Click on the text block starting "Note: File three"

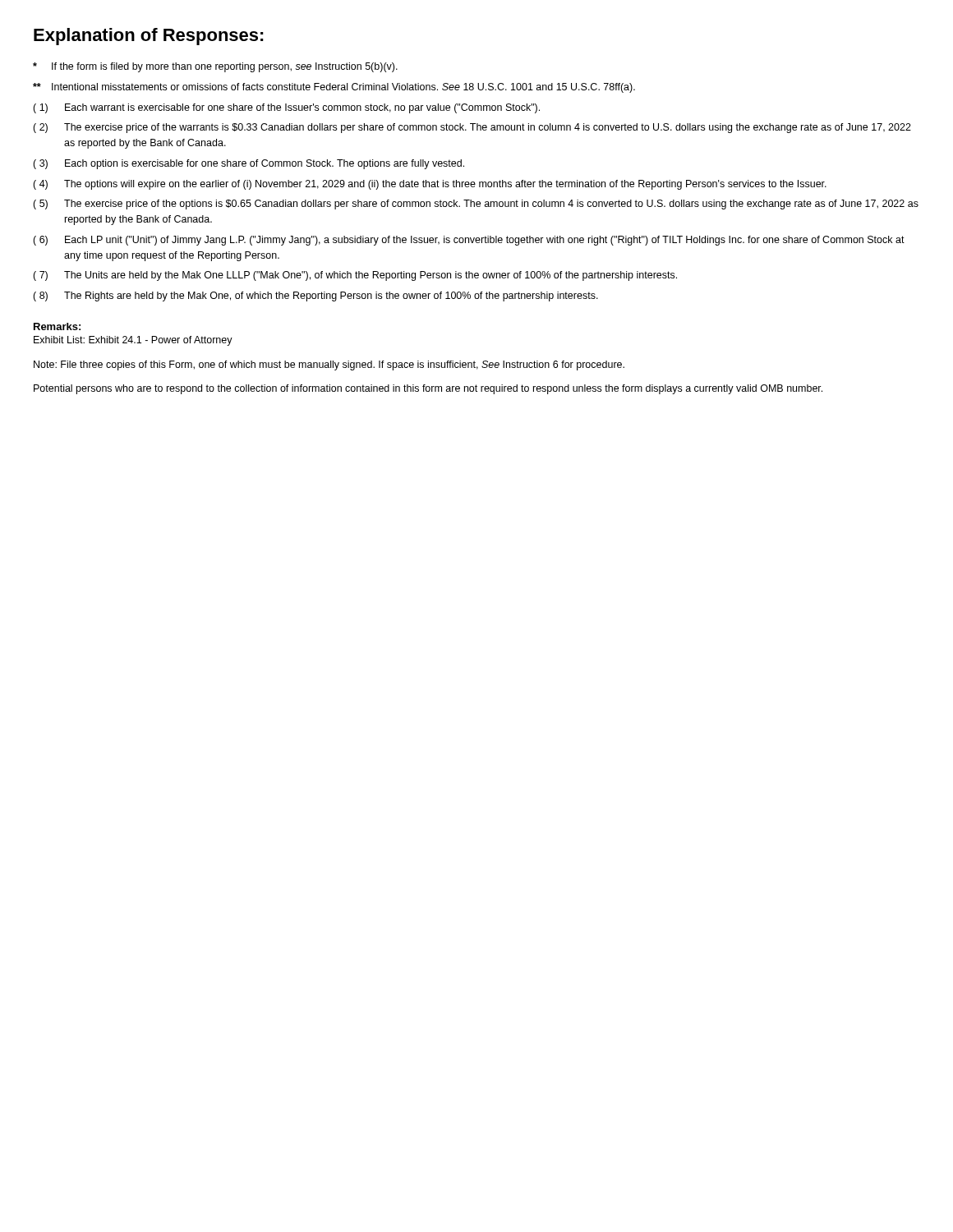pos(329,364)
